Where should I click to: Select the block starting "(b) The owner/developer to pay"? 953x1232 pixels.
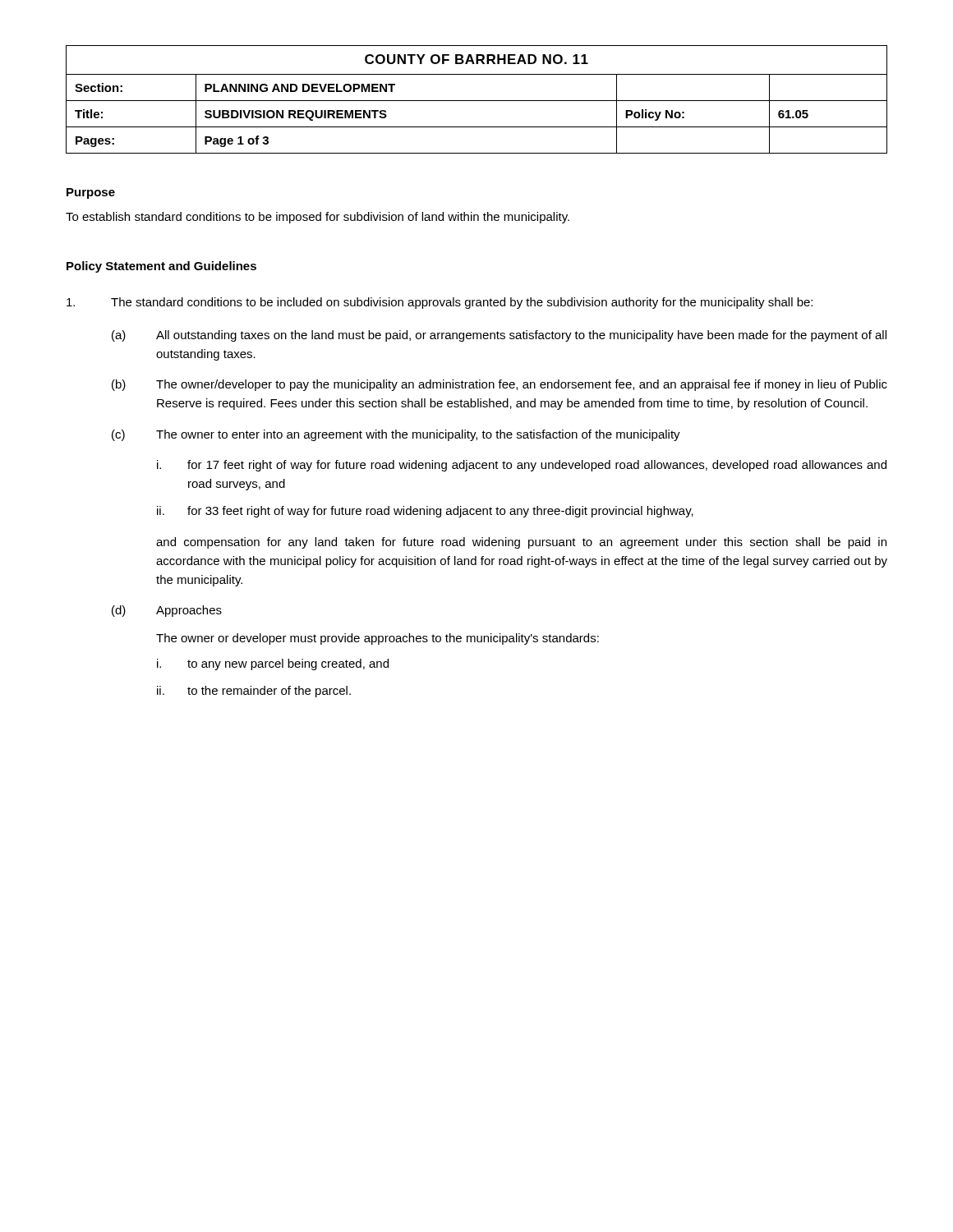click(499, 394)
